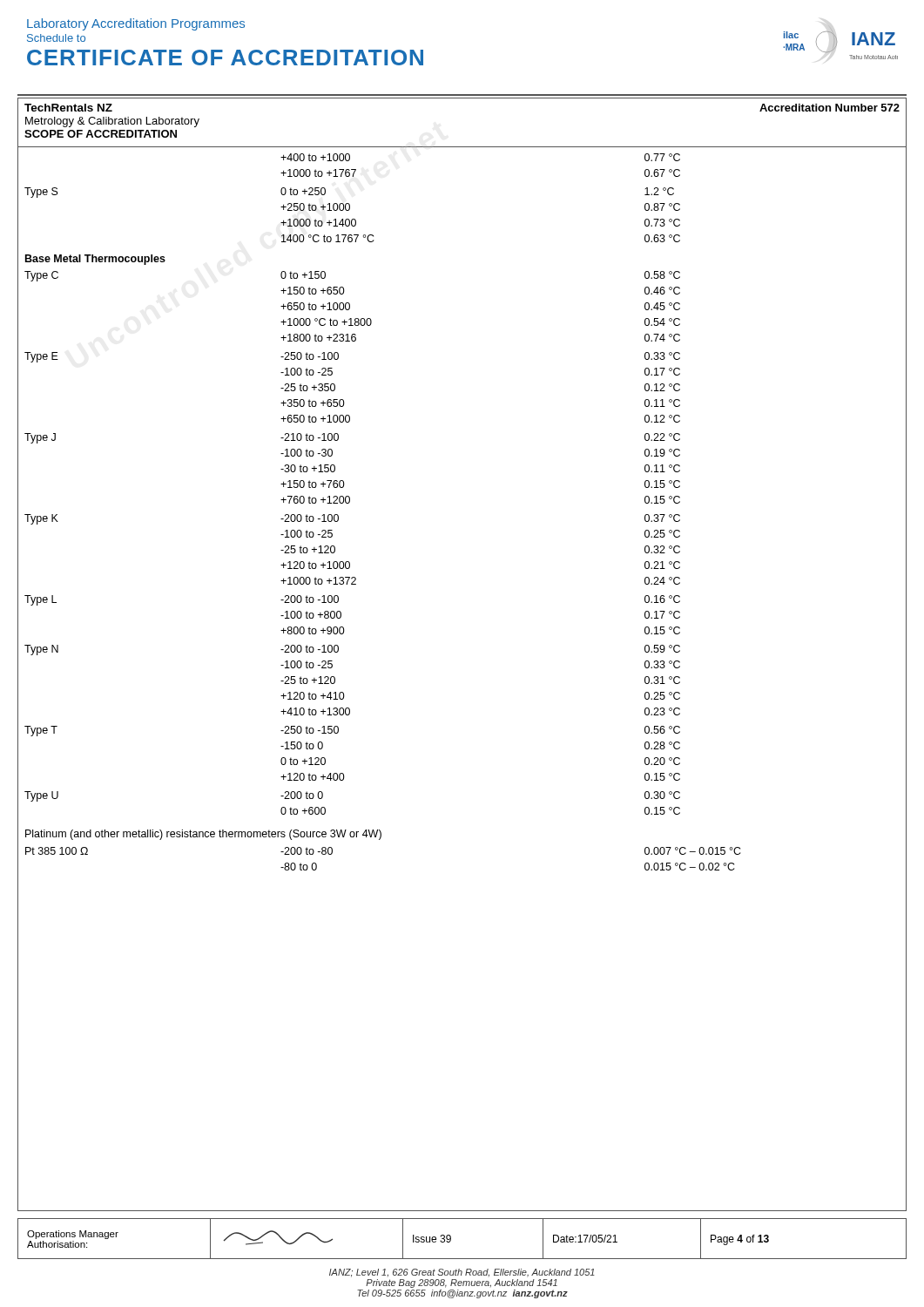The image size is (924, 1307).
Task: Find the text that says "Accreditation Number 572"
Action: click(x=829, y=108)
